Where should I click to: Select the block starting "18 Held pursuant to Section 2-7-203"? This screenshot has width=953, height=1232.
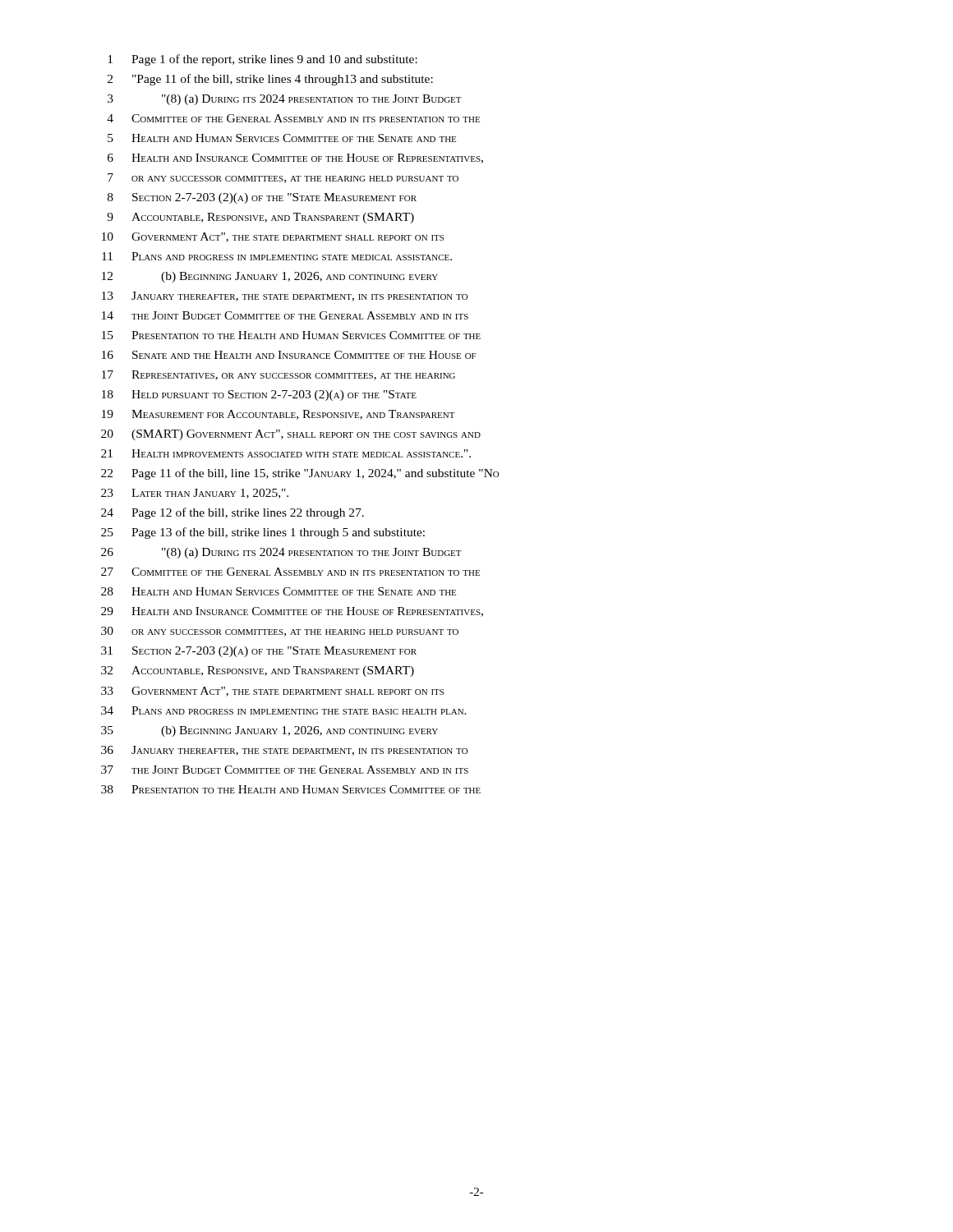pos(259,395)
